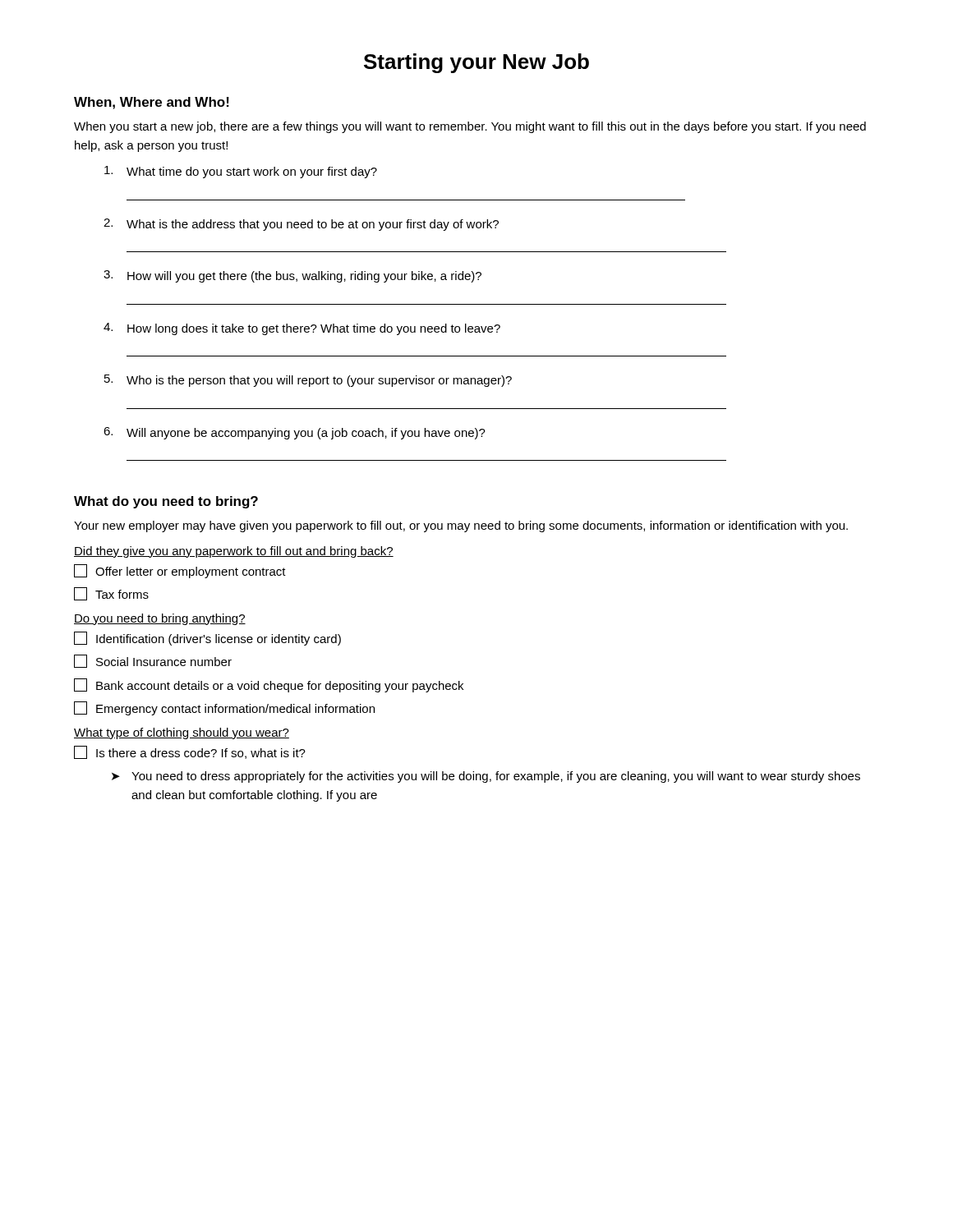Point to "Do you need to bring anything?"
953x1232 pixels.
coord(160,618)
